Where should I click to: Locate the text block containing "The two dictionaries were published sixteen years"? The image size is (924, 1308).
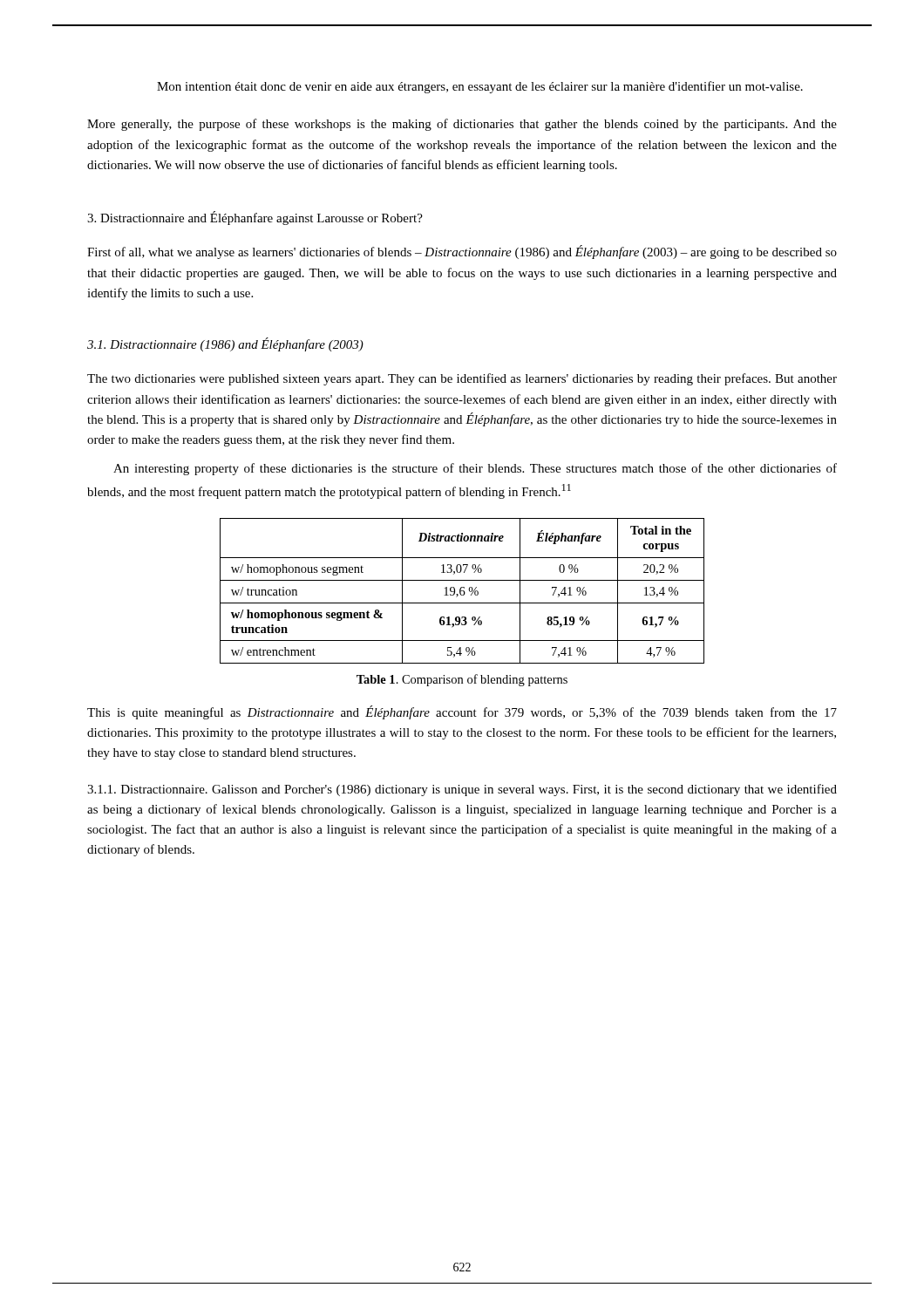[462, 410]
